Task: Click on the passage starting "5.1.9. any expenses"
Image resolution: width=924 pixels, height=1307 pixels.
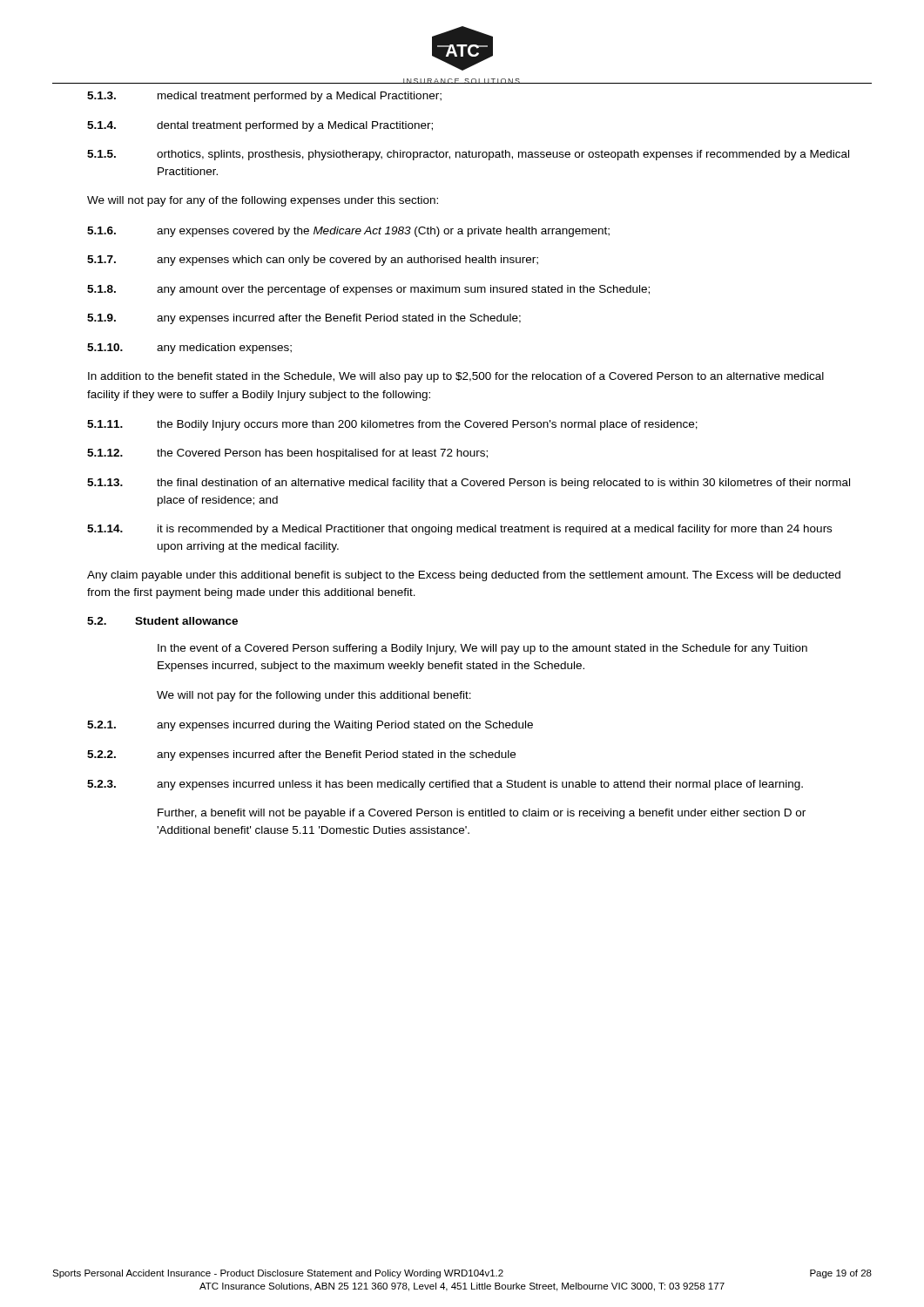Action: tap(471, 318)
